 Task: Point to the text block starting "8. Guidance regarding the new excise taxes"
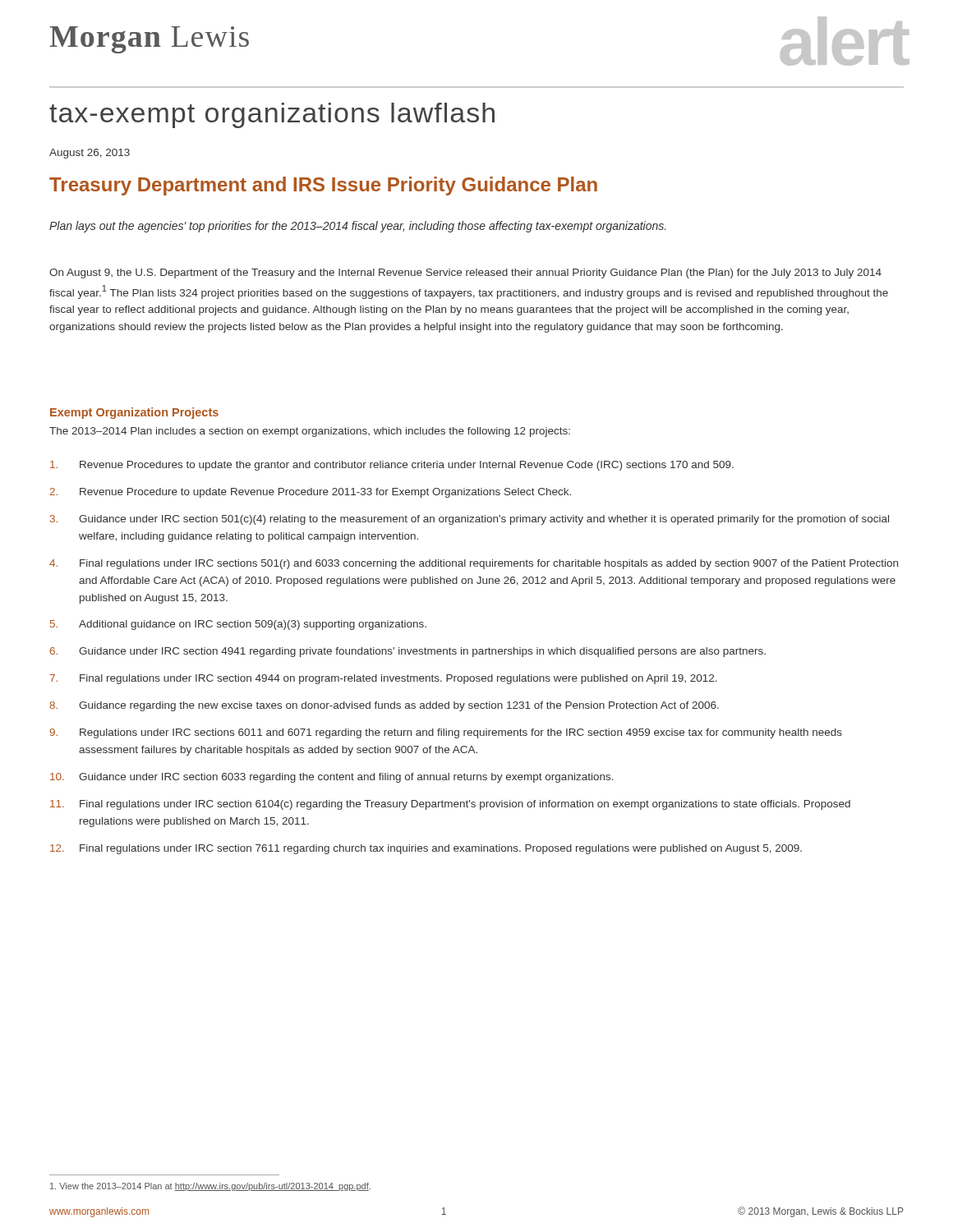click(476, 706)
